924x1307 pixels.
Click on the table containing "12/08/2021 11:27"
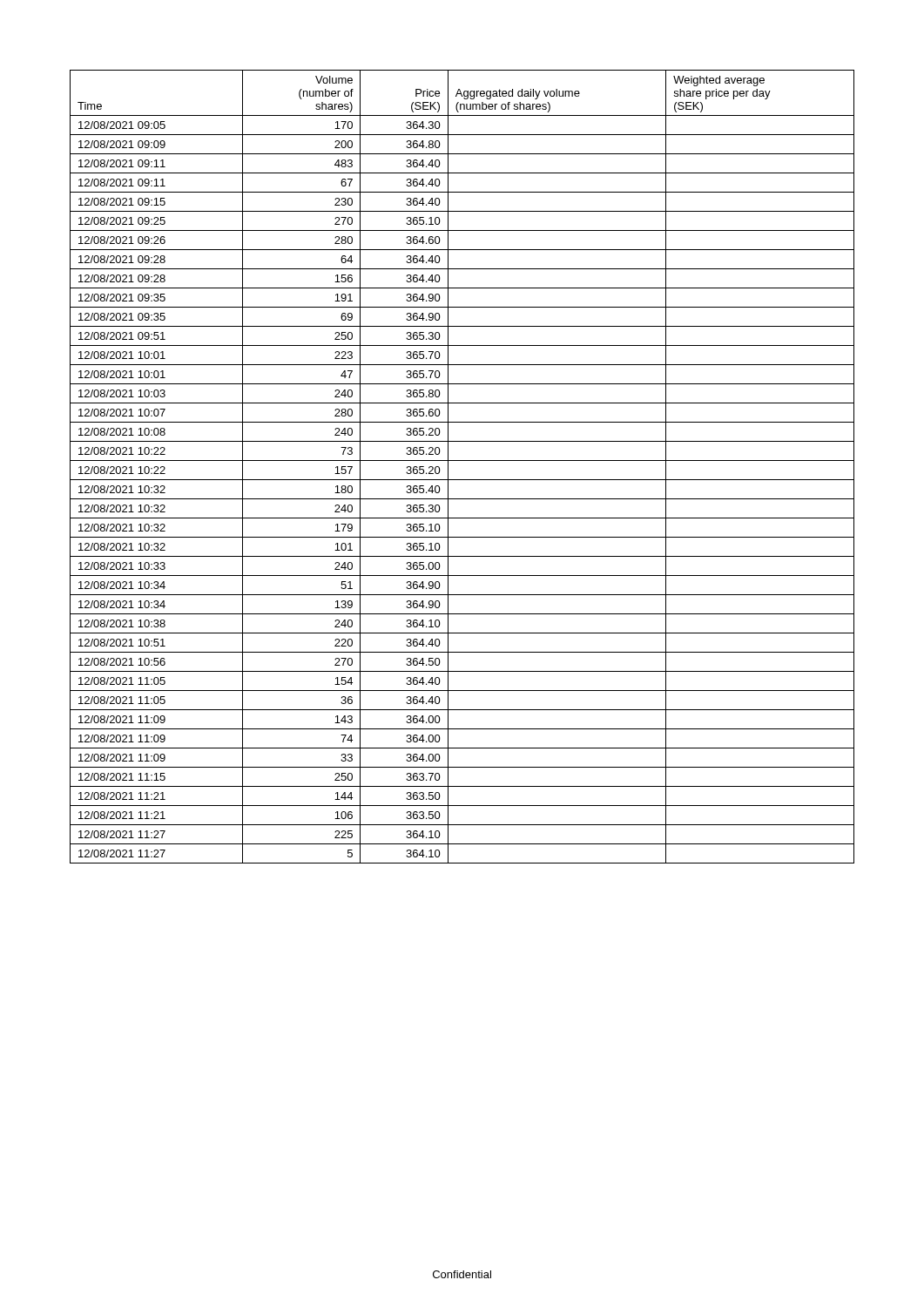tap(462, 467)
